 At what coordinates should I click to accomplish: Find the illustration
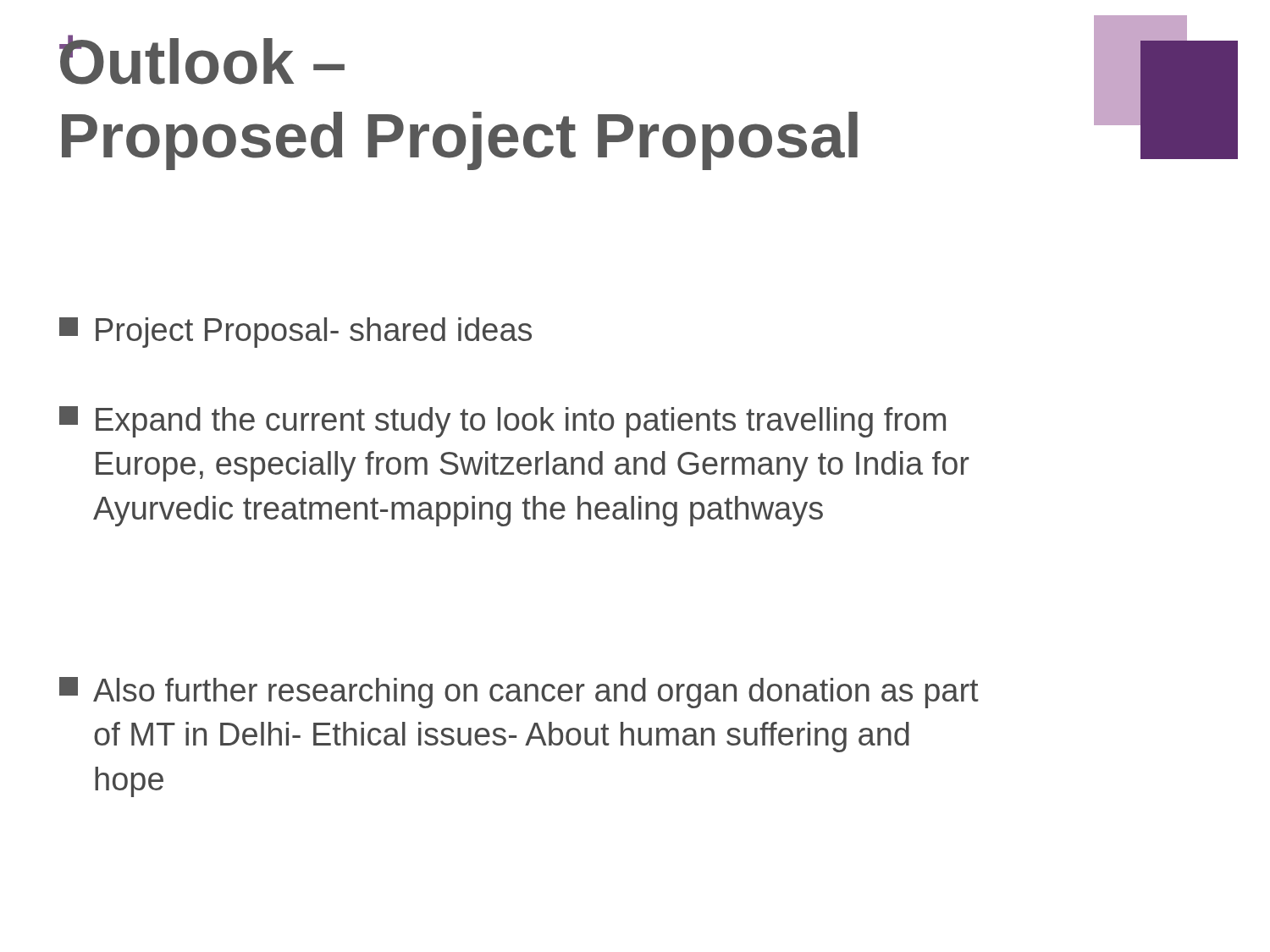point(1166,87)
